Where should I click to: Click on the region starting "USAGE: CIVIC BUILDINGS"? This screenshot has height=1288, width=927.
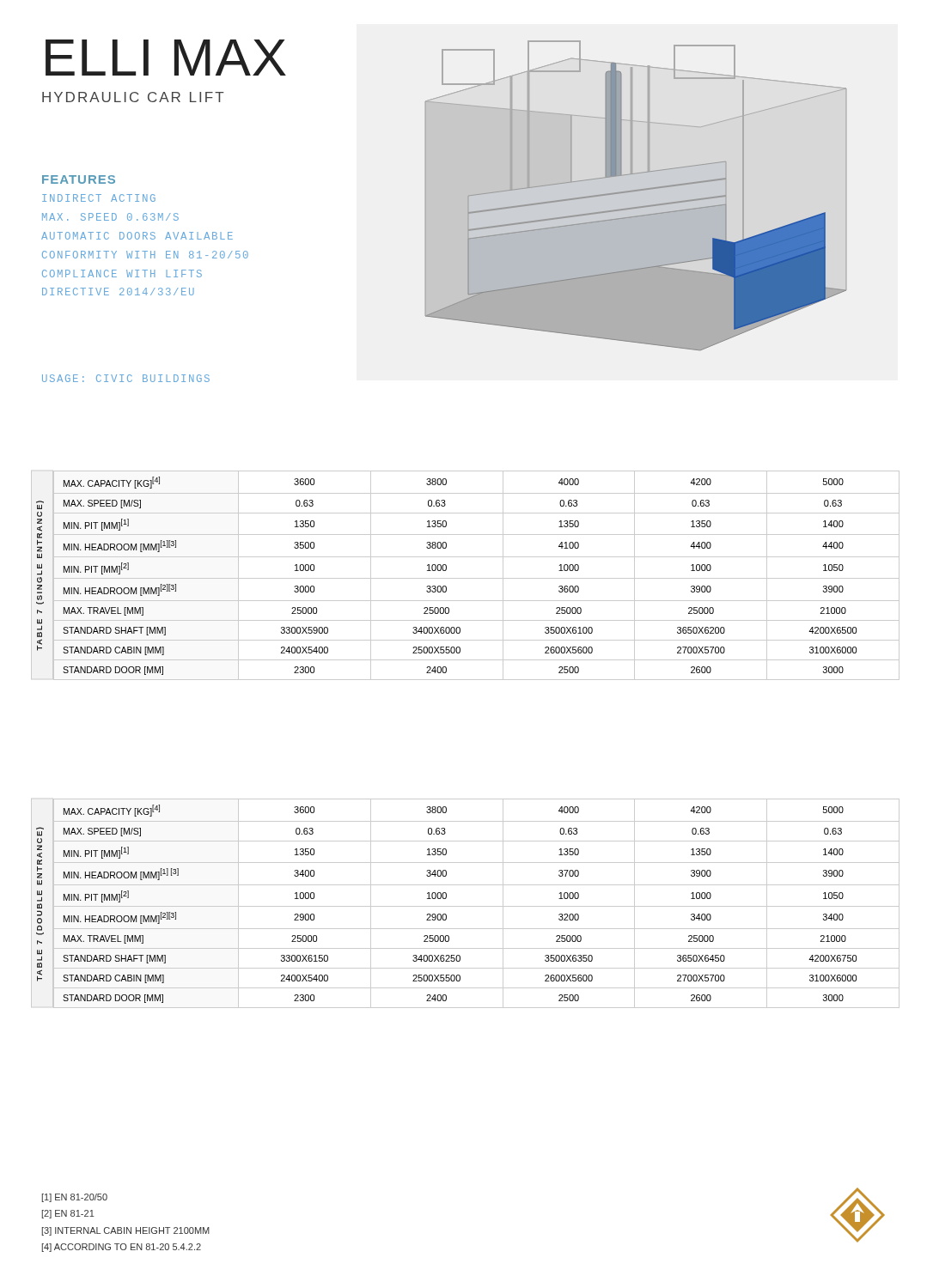coord(126,380)
